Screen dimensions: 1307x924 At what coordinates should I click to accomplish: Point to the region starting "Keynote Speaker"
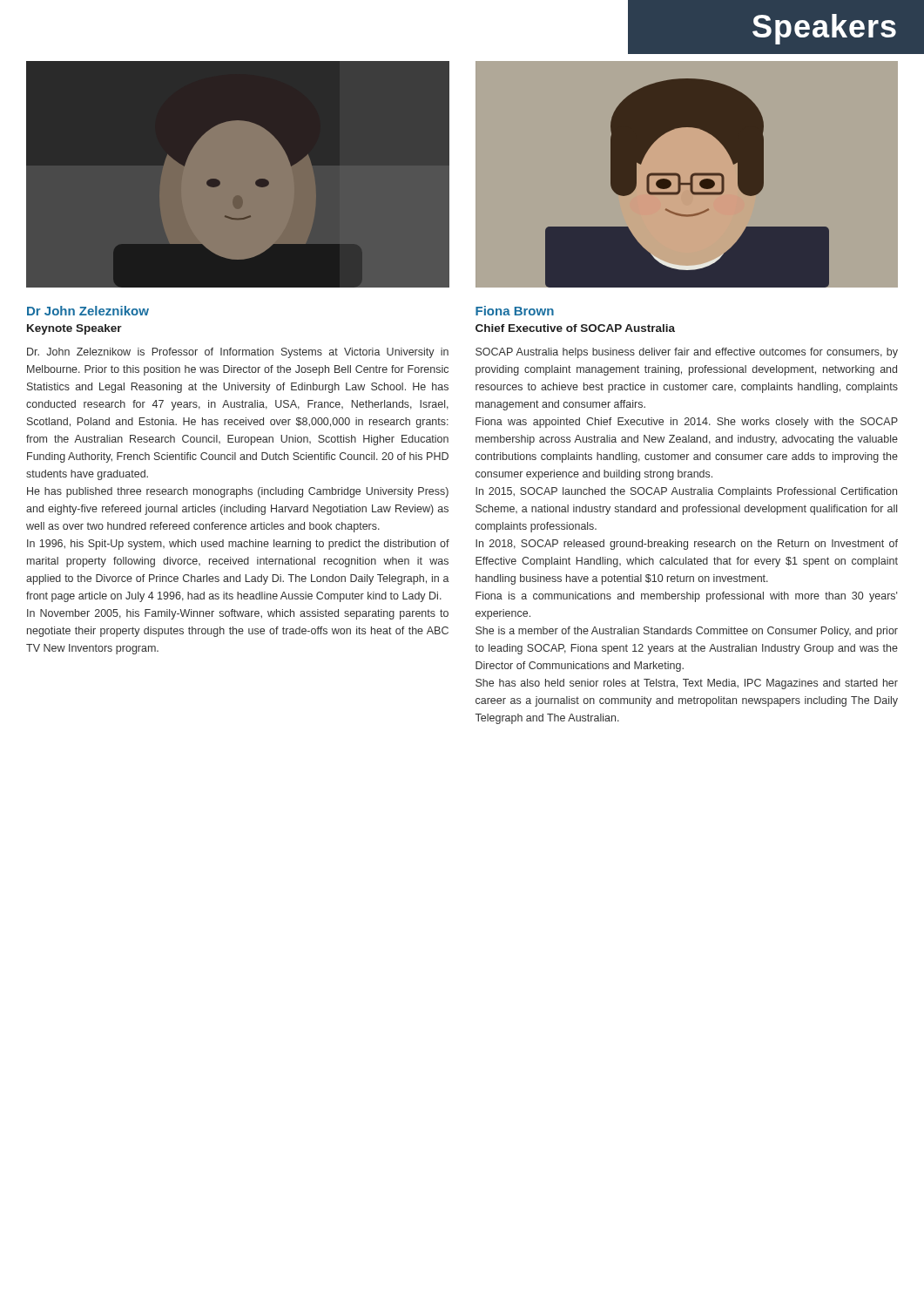click(x=74, y=328)
